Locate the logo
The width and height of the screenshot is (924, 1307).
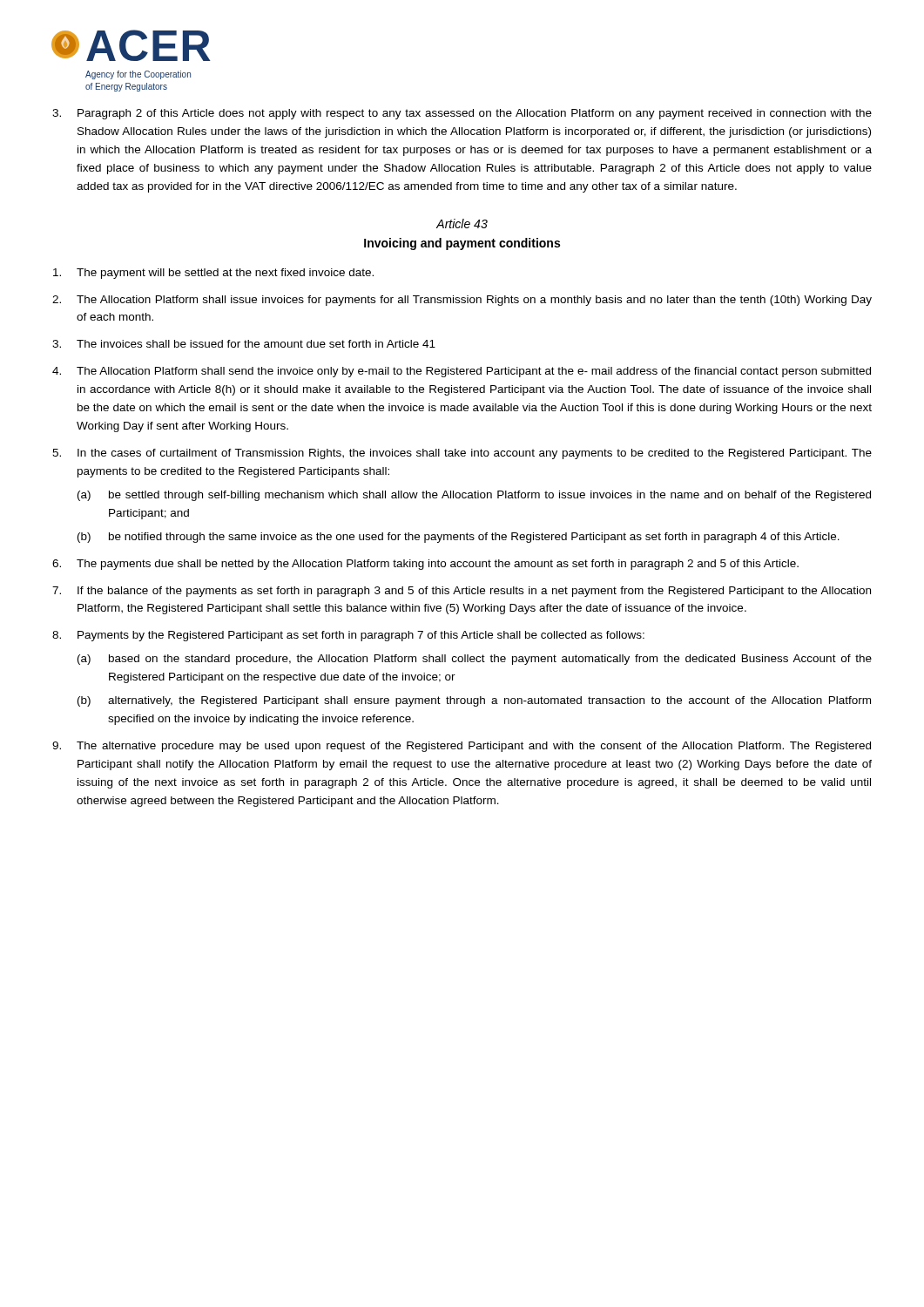pos(146,58)
